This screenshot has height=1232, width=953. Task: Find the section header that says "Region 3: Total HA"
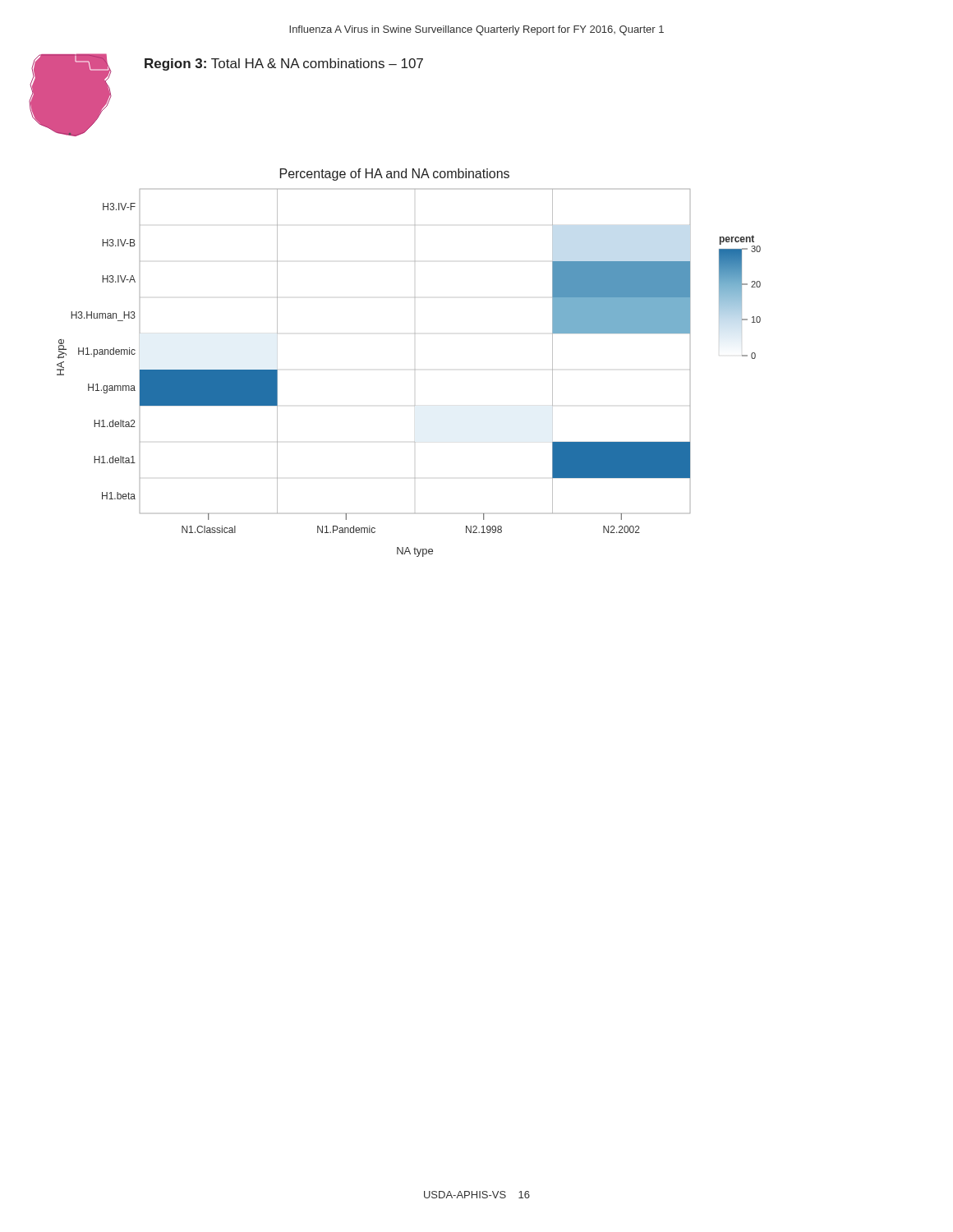pyautogui.click(x=284, y=64)
